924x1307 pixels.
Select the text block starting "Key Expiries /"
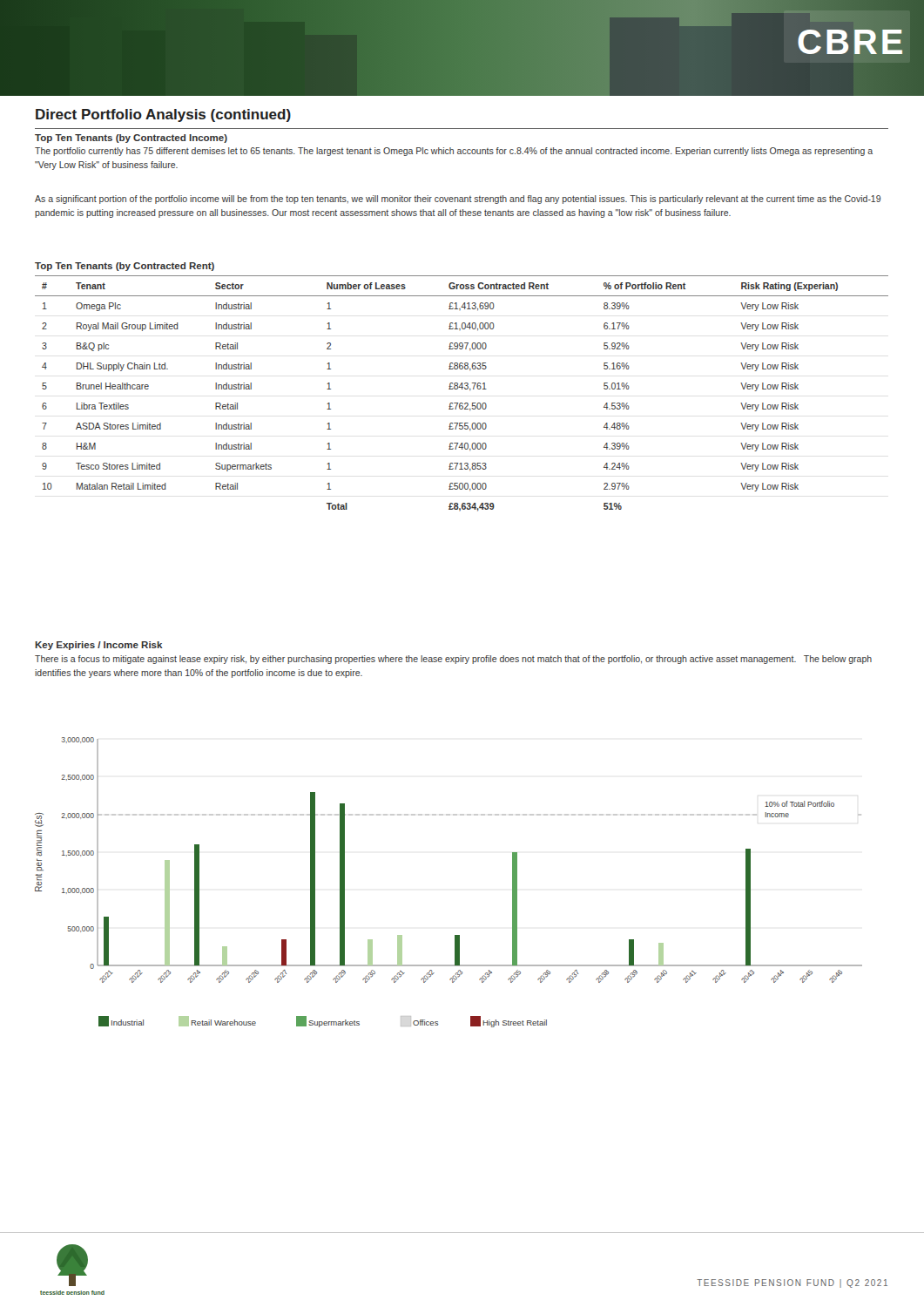pos(99,645)
